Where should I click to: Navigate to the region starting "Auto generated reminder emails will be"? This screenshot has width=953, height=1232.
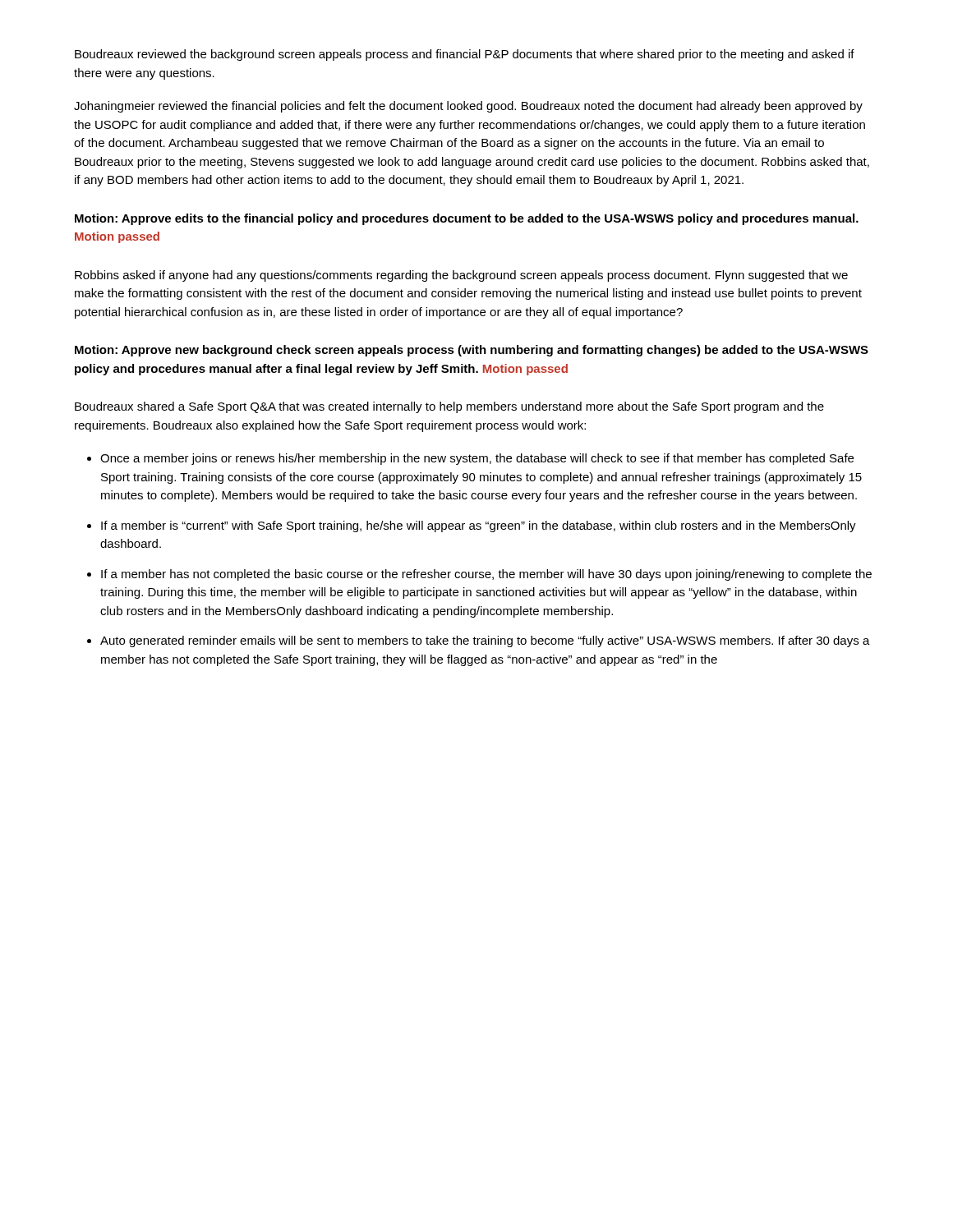[485, 649]
